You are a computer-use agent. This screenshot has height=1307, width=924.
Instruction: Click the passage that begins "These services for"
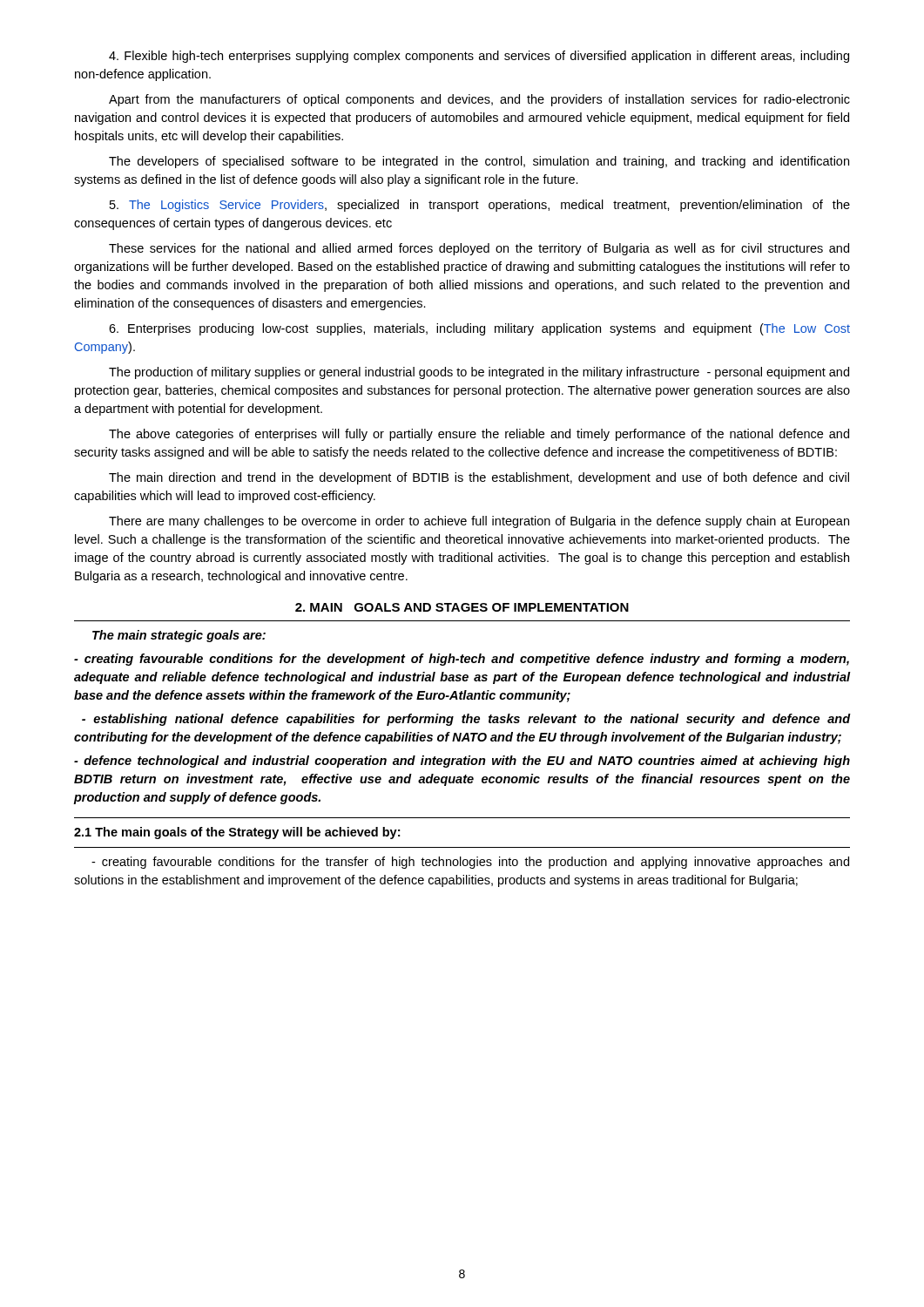pos(462,276)
